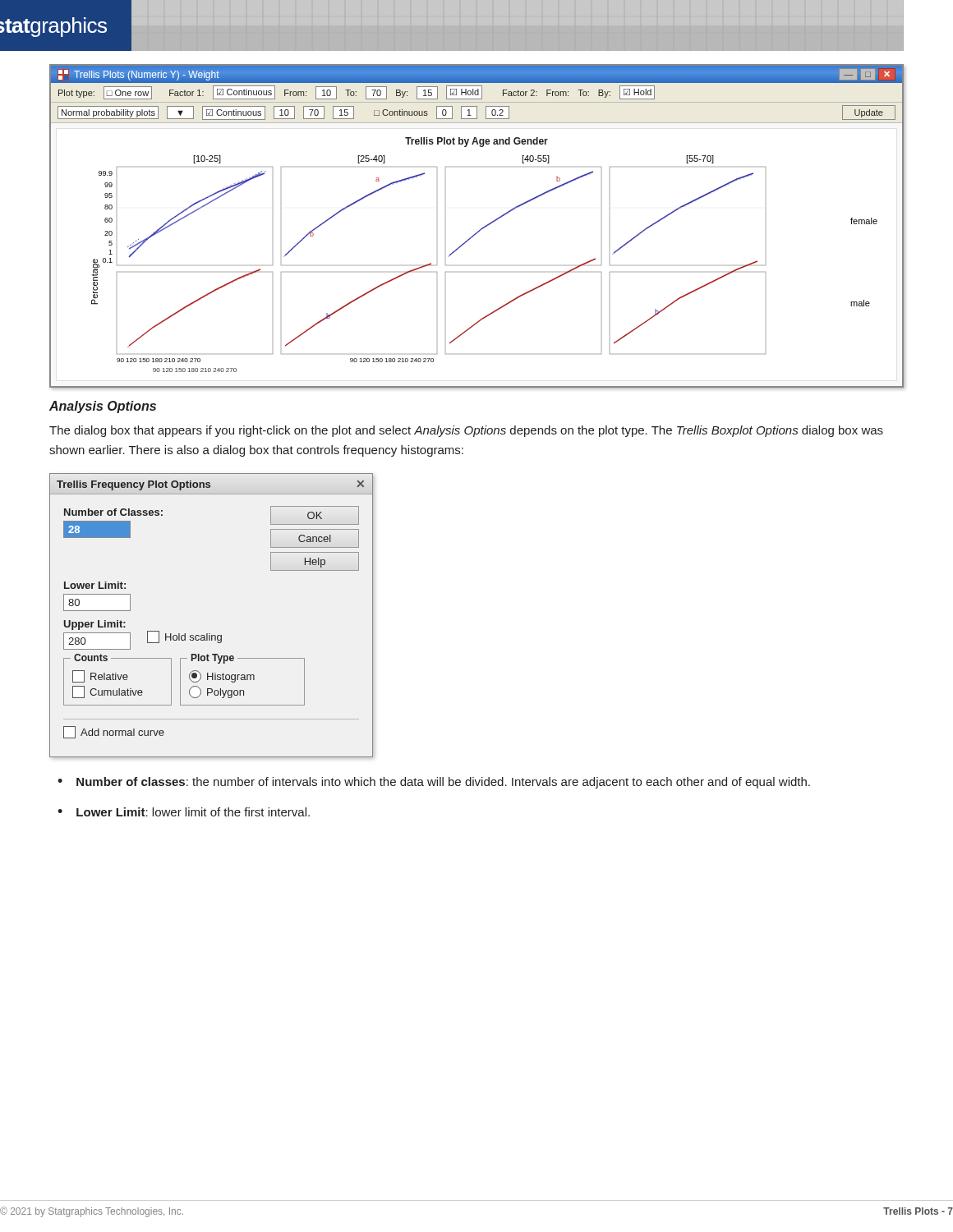Navigate to the element starting "• Lower Limit: lower limit of"
Screen dimensions: 1232x953
(x=184, y=812)
